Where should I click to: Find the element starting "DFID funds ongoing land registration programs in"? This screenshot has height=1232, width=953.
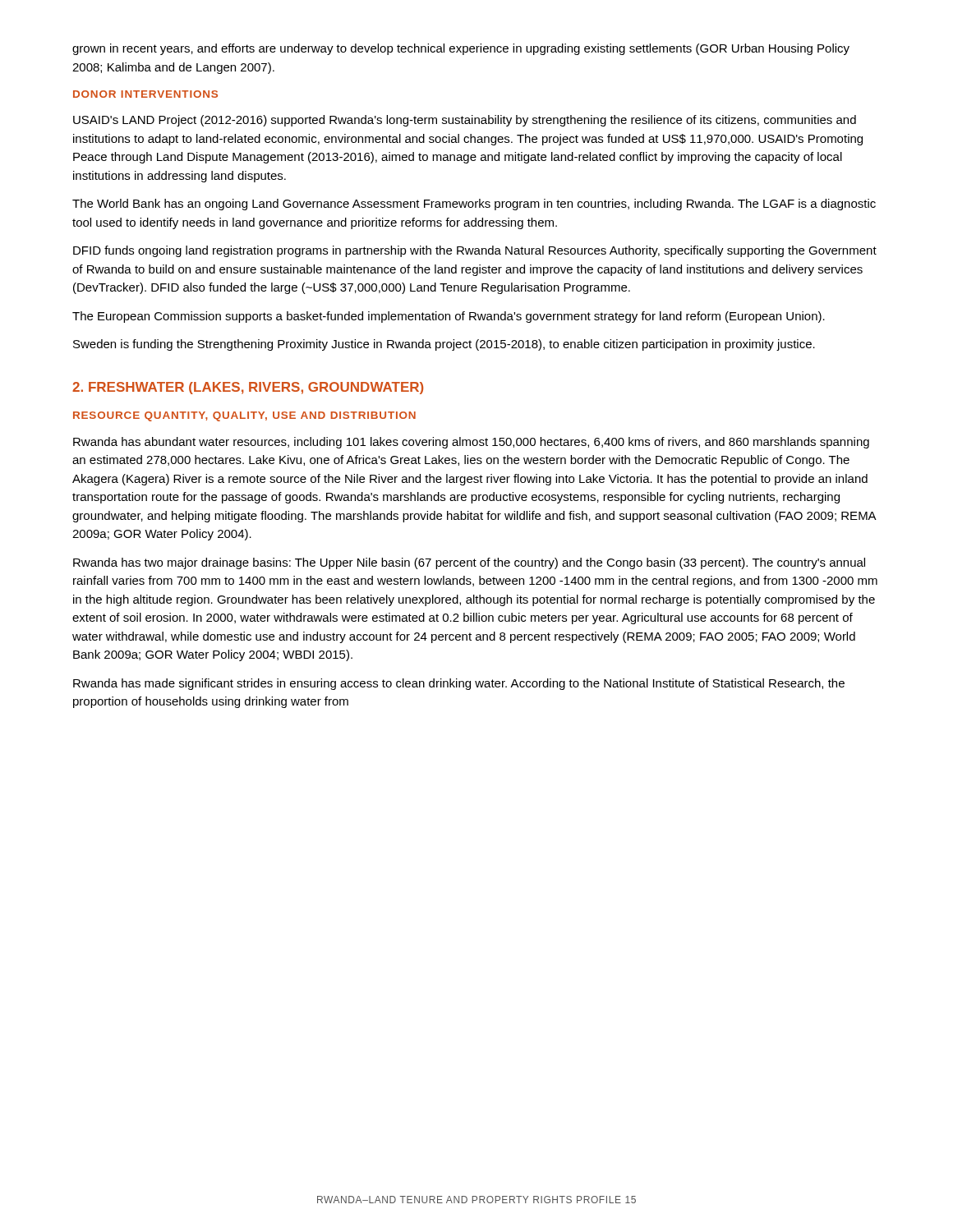coord(476,269)
